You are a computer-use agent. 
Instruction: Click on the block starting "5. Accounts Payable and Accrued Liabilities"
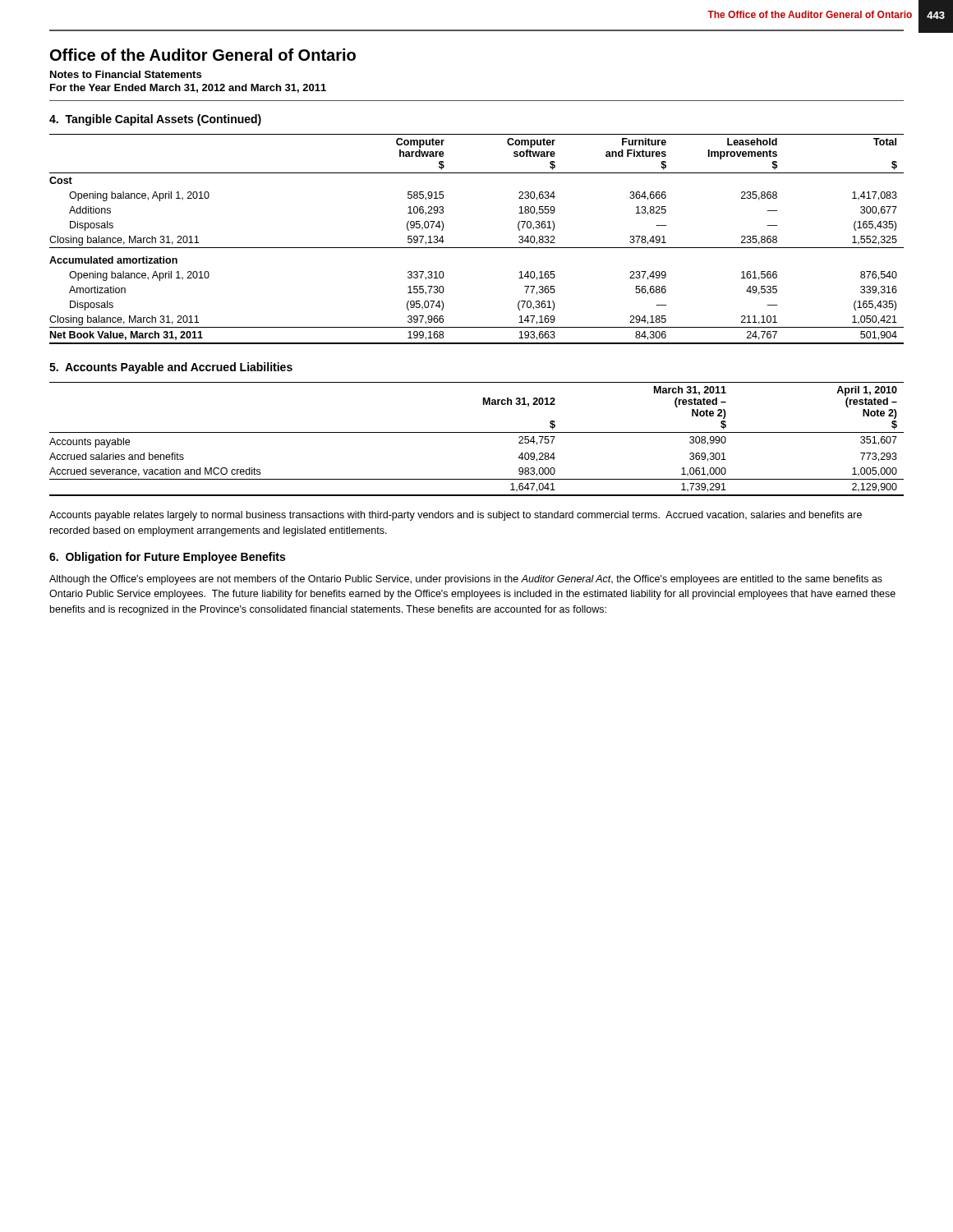[x=171, y=367]
